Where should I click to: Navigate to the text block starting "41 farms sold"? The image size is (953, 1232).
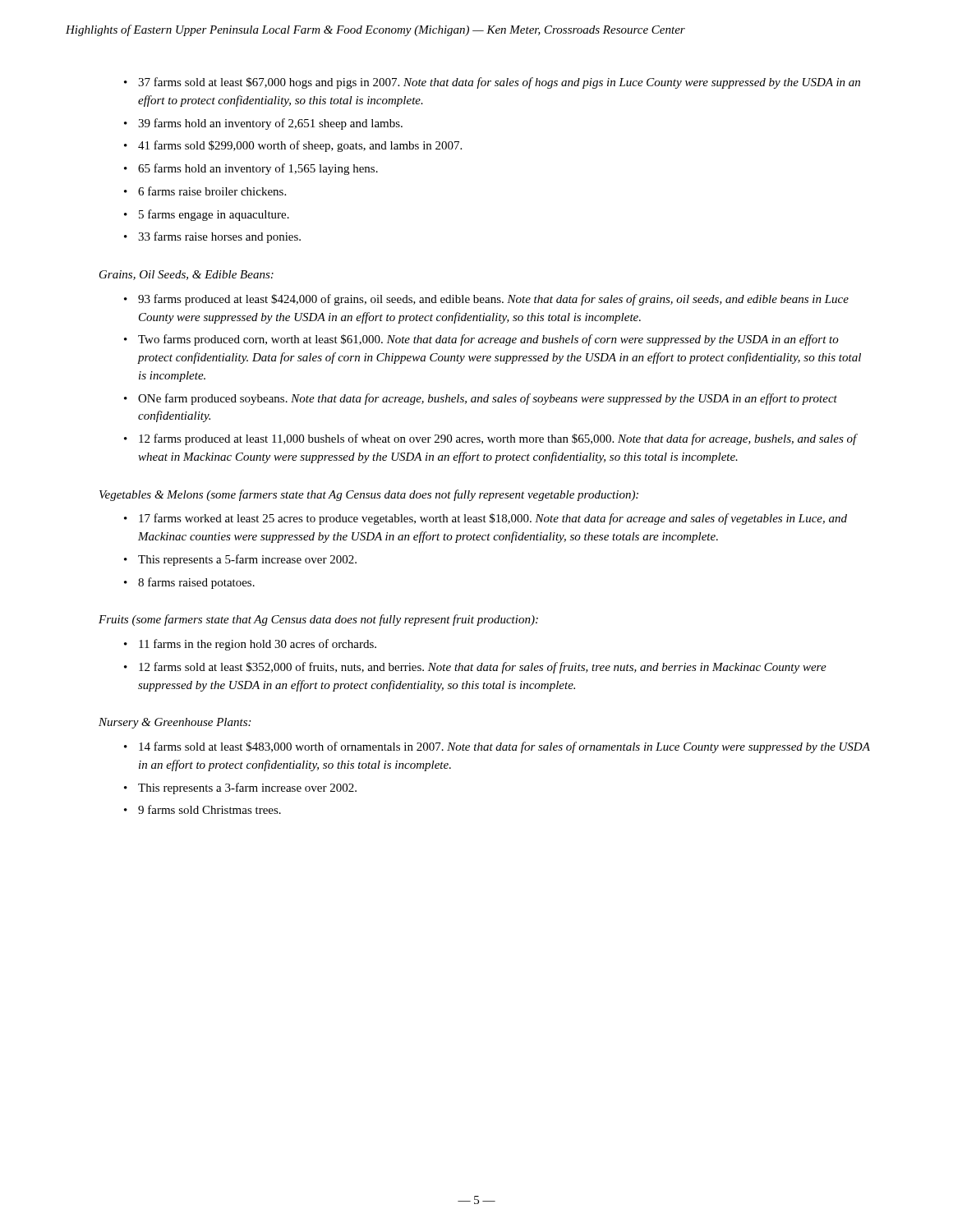pyautogui.click(x=300, y=146)
